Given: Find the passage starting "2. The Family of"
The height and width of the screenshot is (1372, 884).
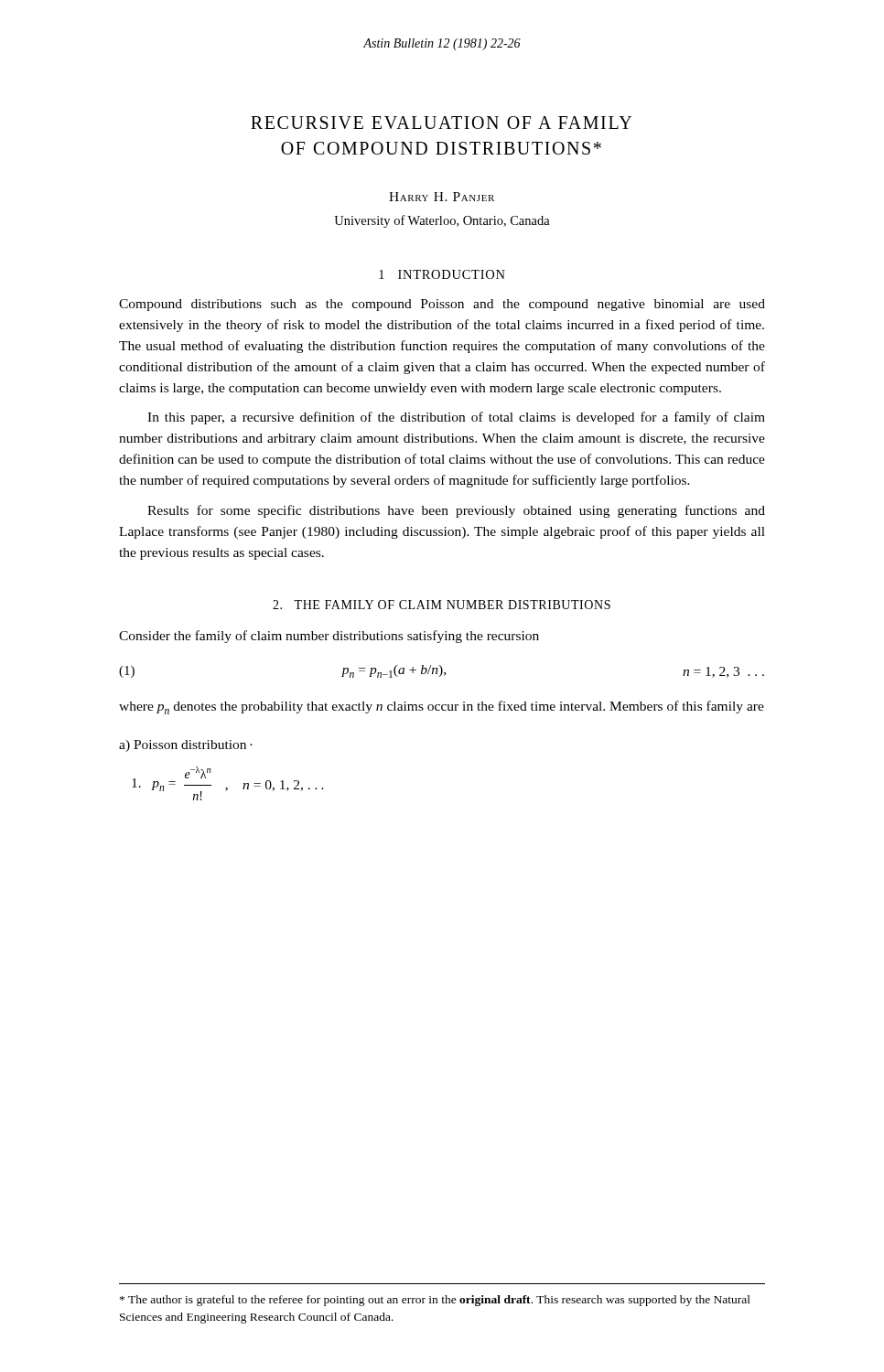Looking at the screenshot, I should click(442, 605).
